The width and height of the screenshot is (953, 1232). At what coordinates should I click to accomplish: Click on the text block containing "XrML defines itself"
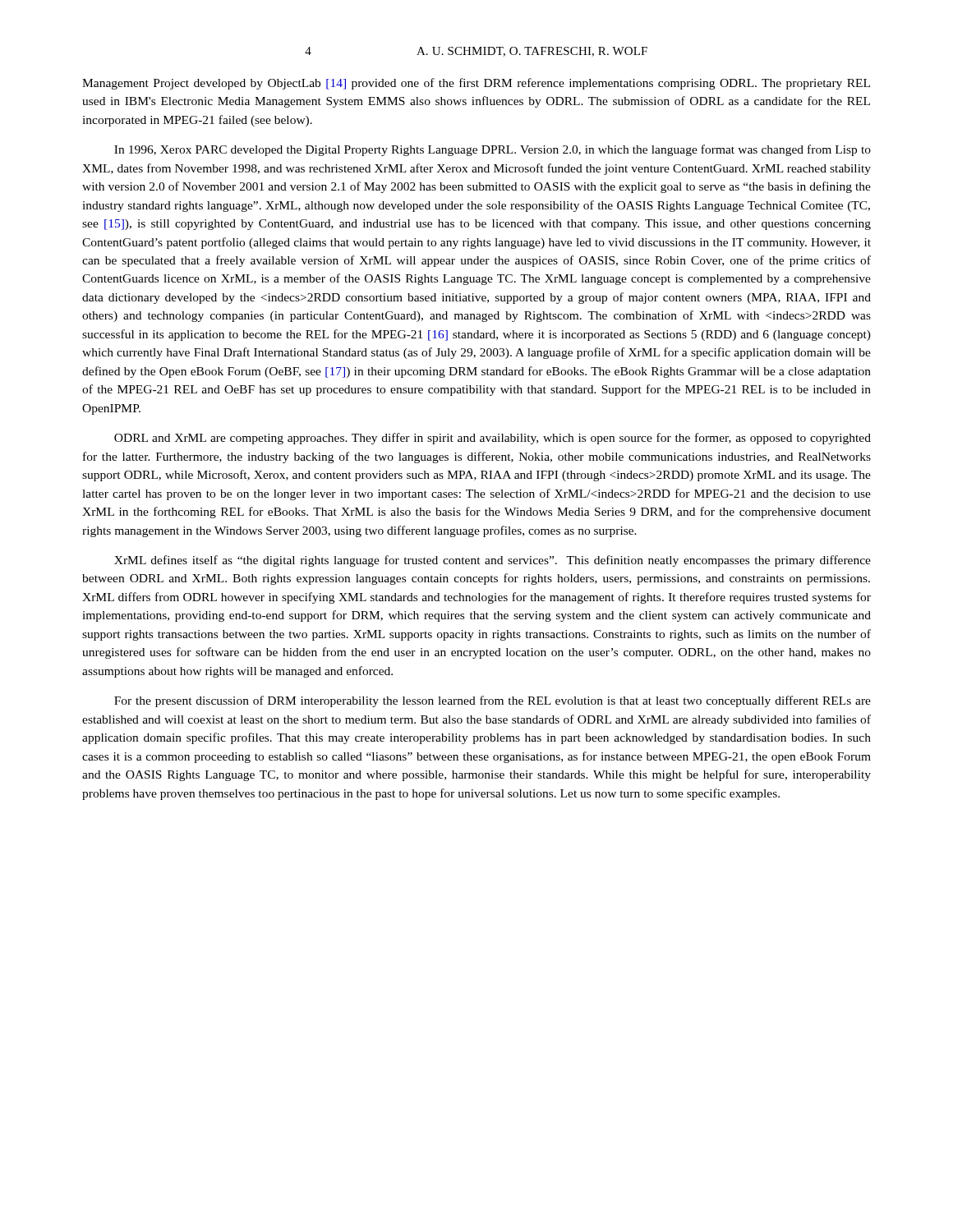(x=476, y=615)
